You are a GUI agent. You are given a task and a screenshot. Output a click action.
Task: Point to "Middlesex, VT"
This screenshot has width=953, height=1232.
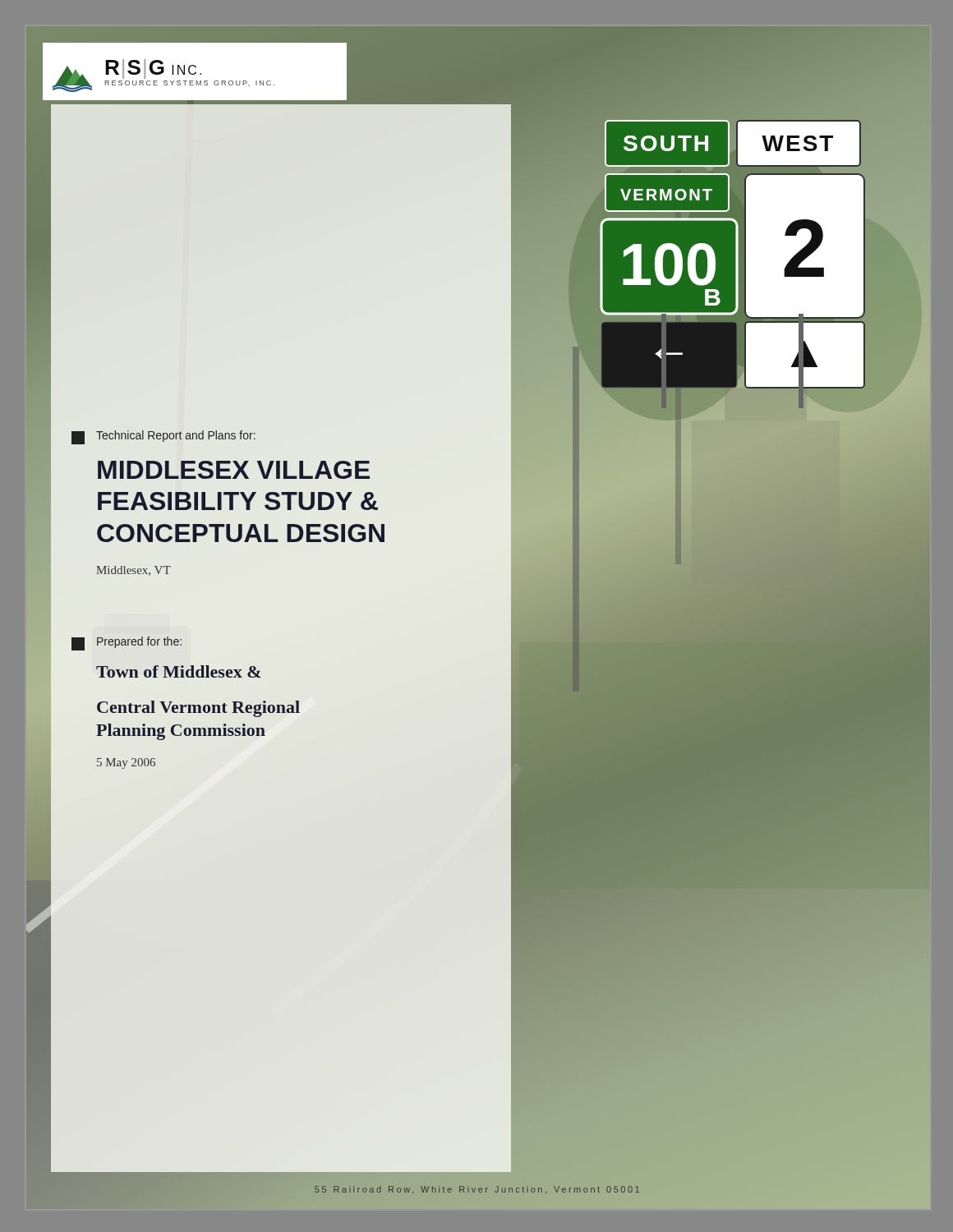(133, 570)
